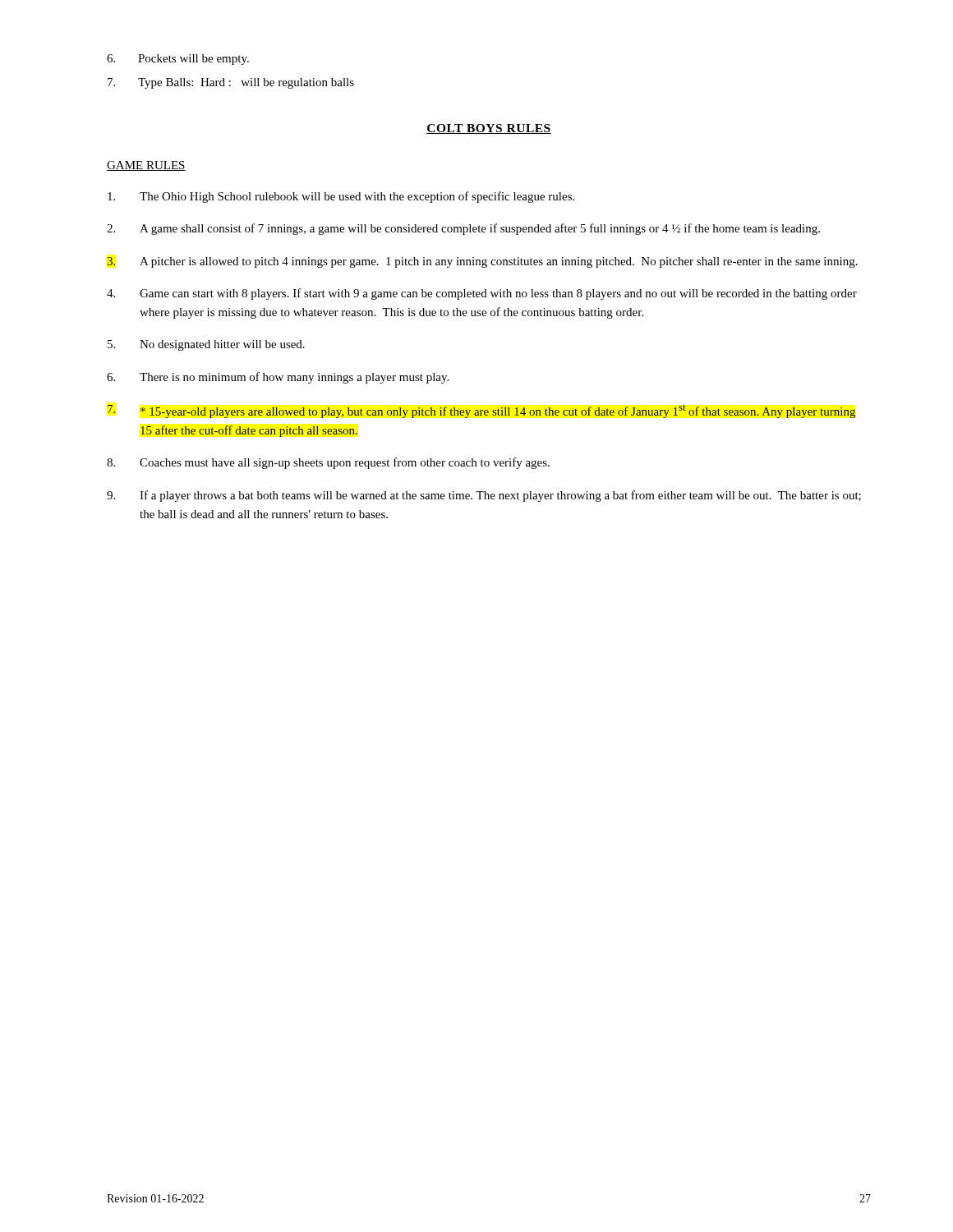
Task: Find the block on this page that starts "8. Coaches must have"
Action: click(x=489, y=463)
